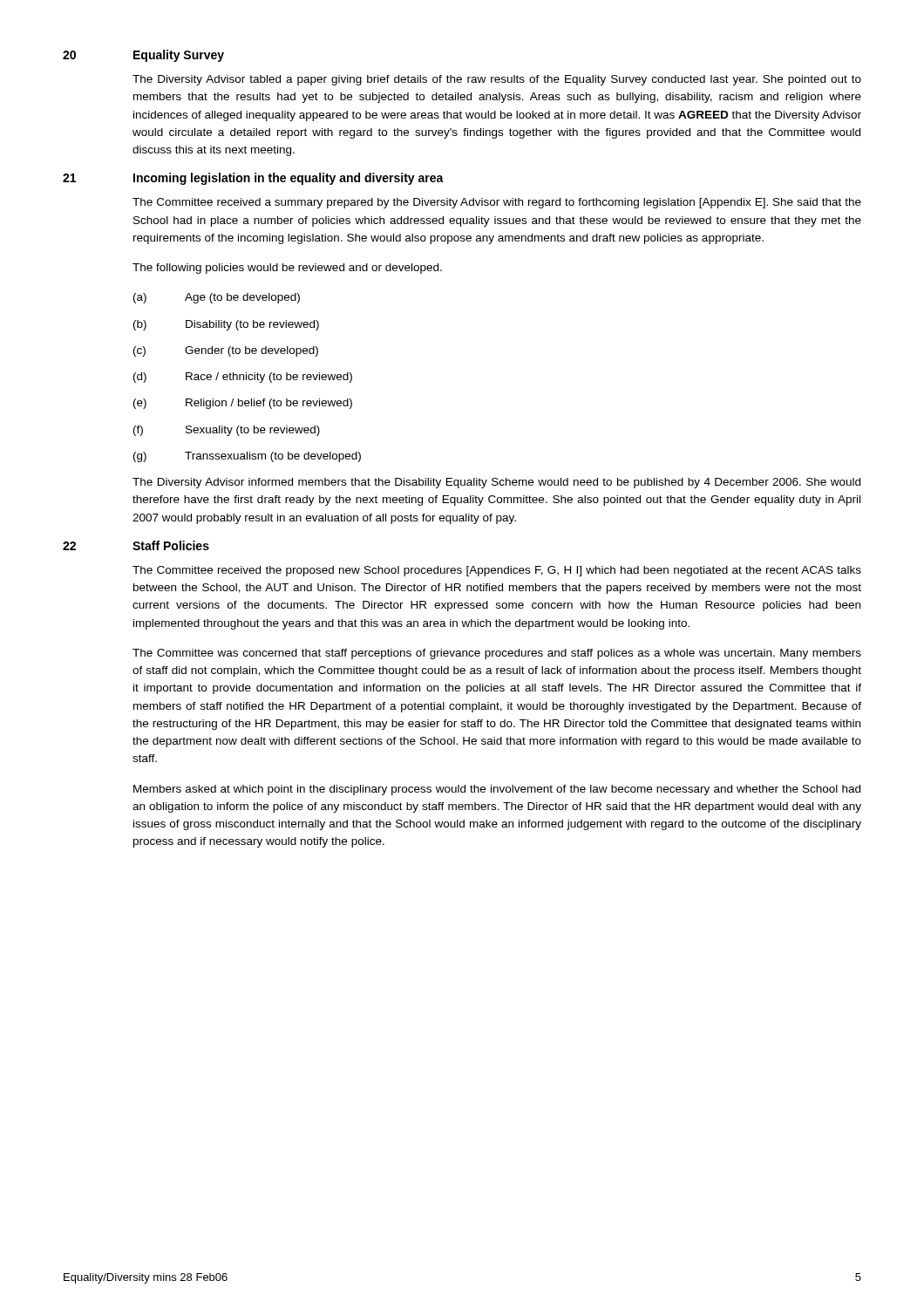Find the text block that reads "The following policies would be reviewed and"
Screen dimensions: 1308x924
coord(288,267)
